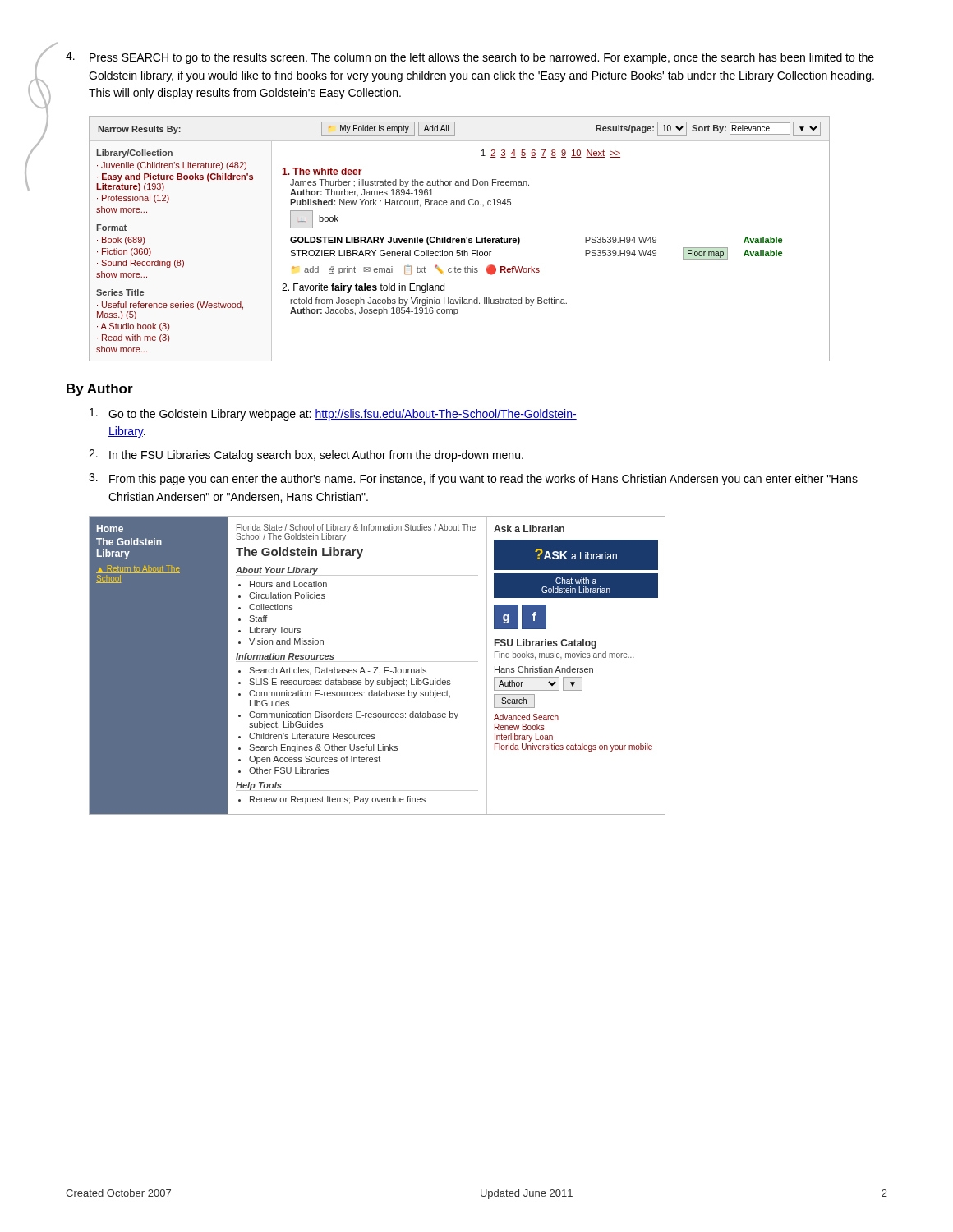Point to the block beginning "3. From this page you can"

tap(488, 488)
